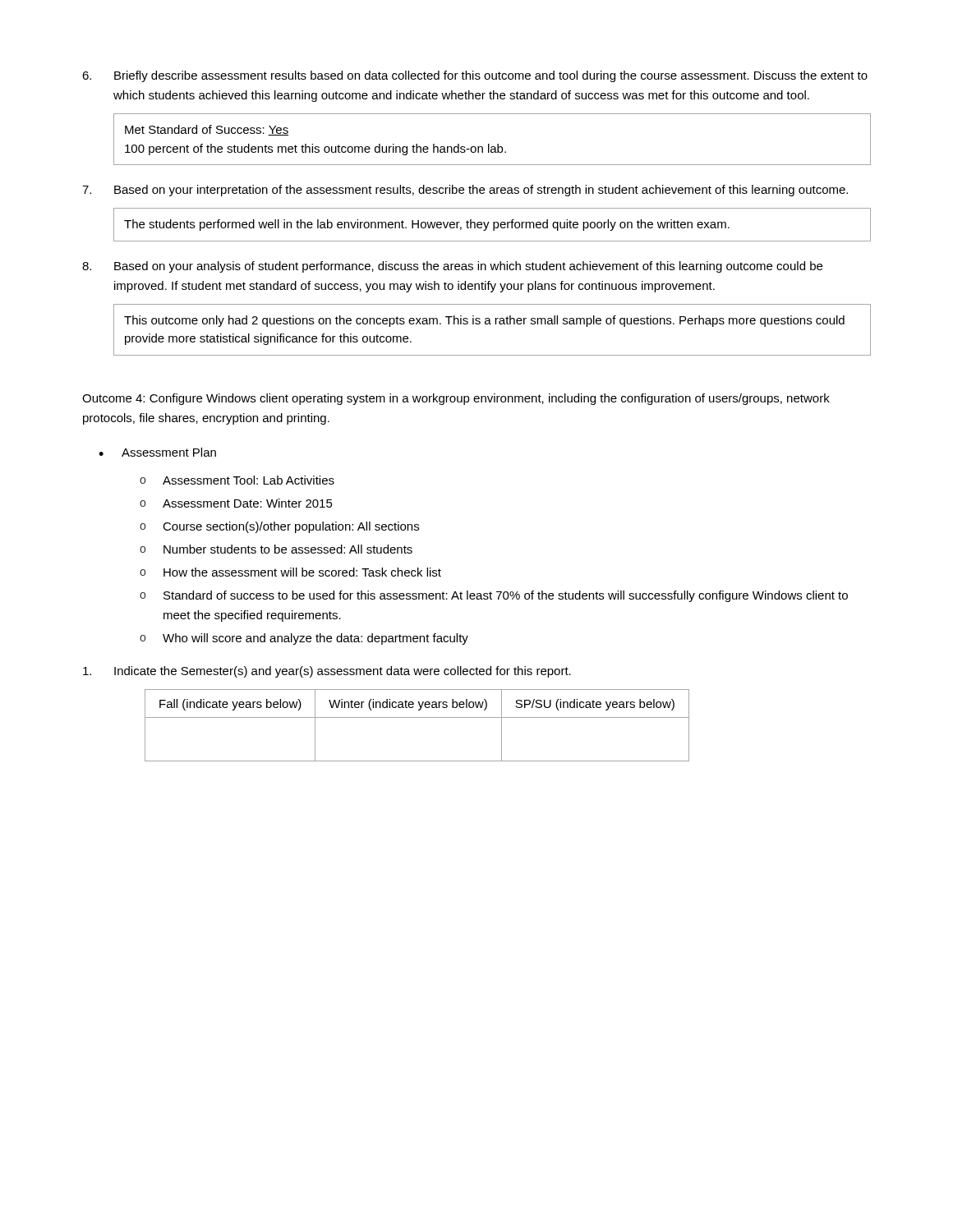Locate the list item that reads "8. Based on your analysis of"

tap(476, 276)
